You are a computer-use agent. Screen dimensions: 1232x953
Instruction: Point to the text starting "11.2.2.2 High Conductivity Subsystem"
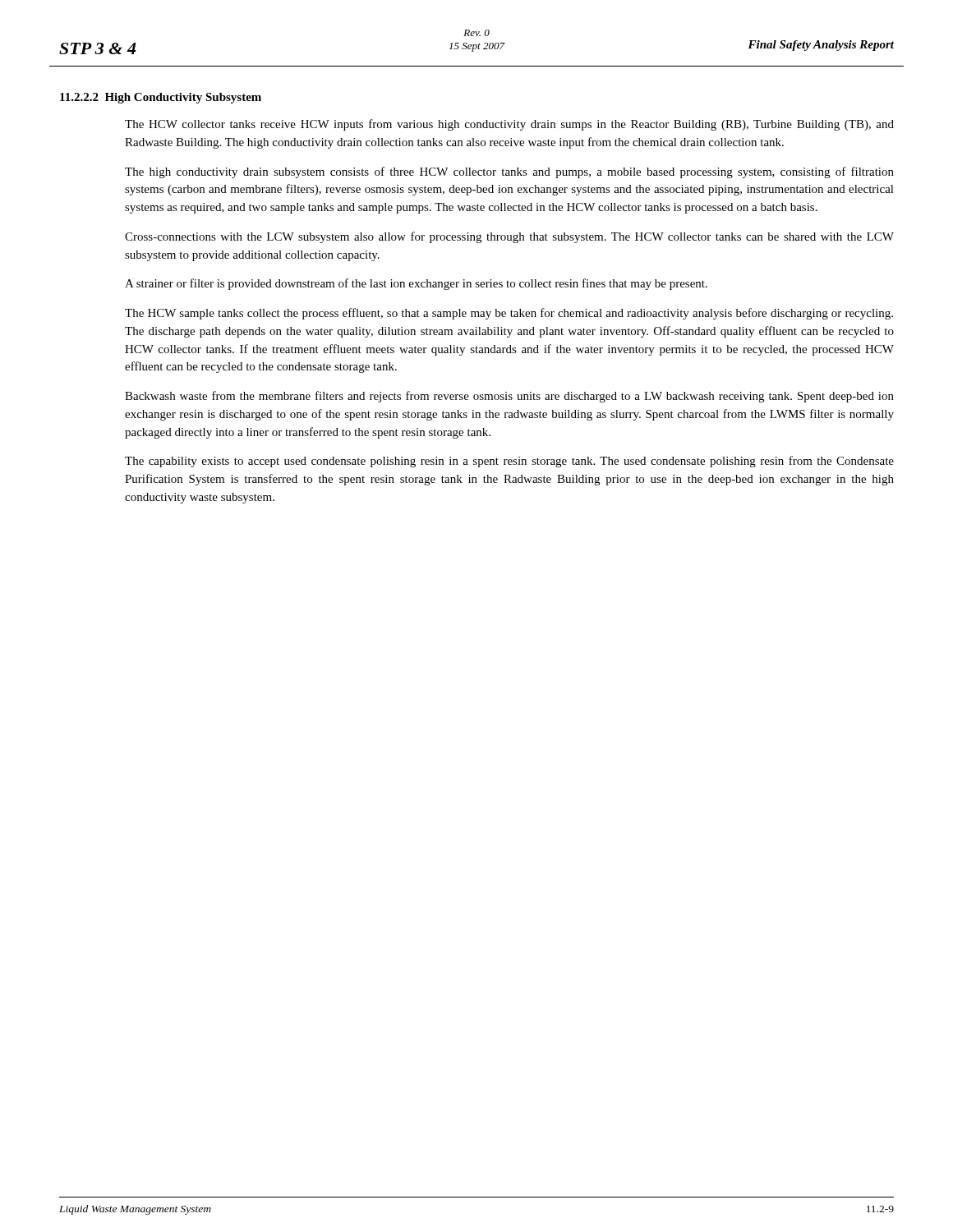[x=160, y=97]
